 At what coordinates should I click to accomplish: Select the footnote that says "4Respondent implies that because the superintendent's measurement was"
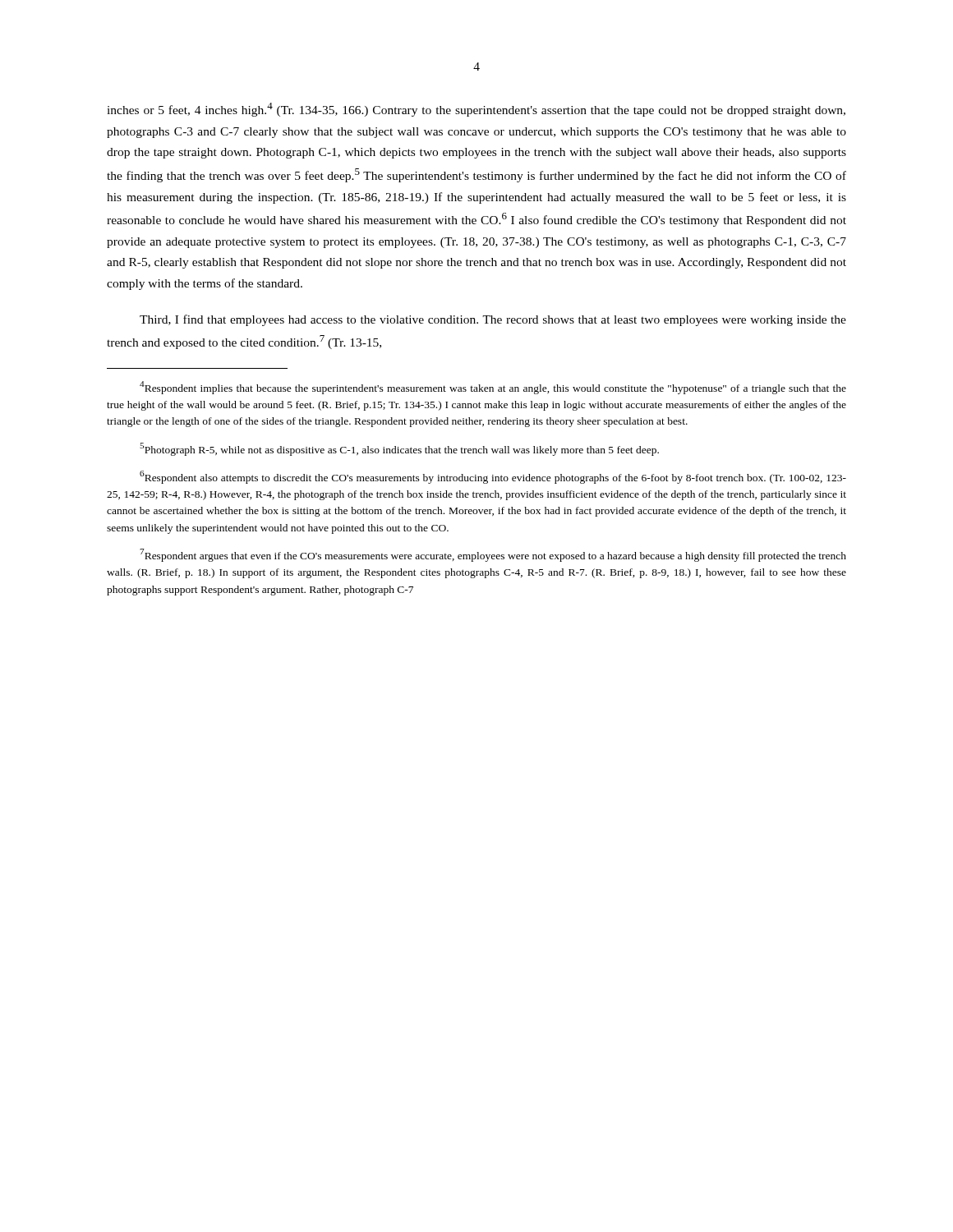(x=476, y=404)
